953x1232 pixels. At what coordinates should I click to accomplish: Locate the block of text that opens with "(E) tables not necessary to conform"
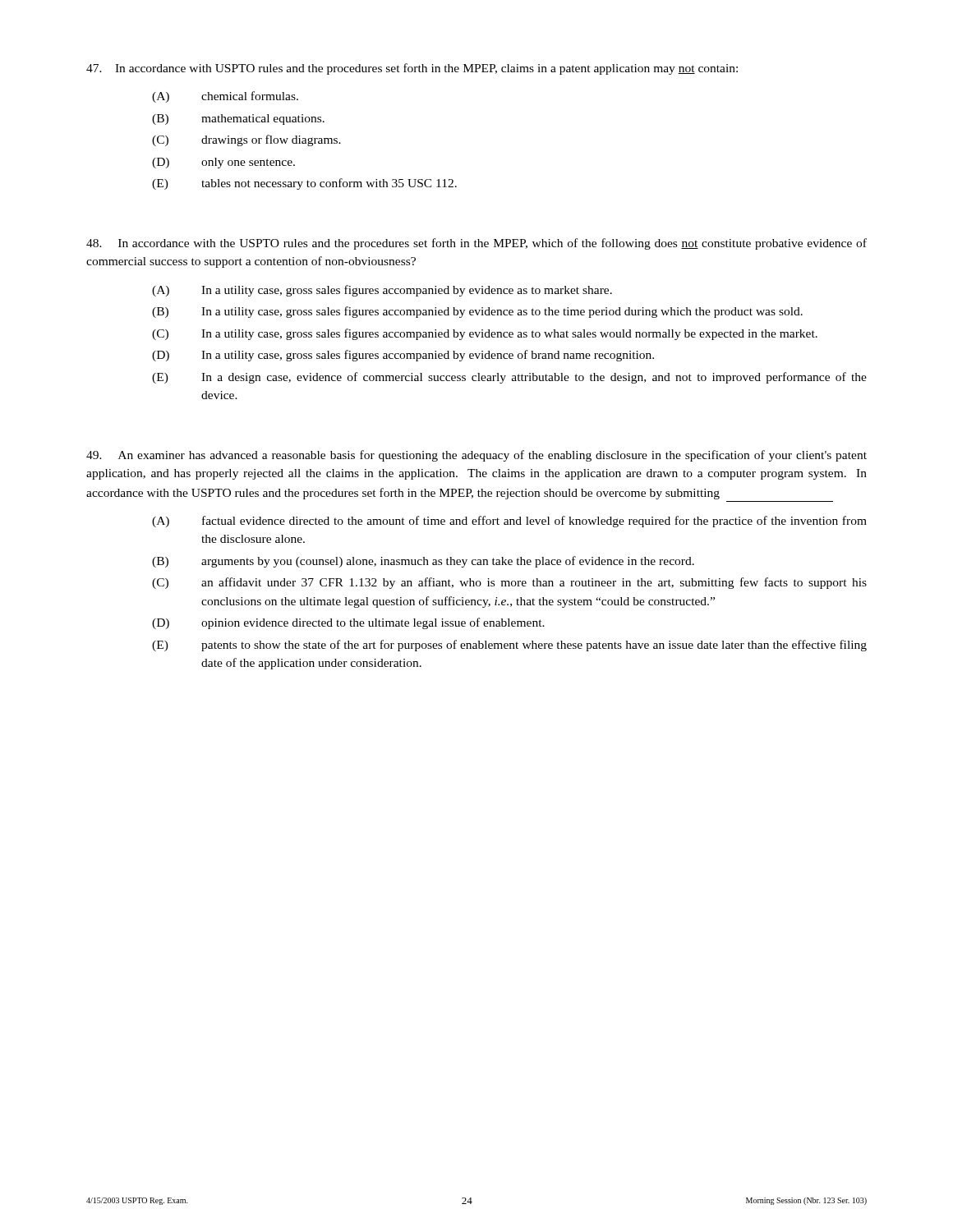[304, 184]
